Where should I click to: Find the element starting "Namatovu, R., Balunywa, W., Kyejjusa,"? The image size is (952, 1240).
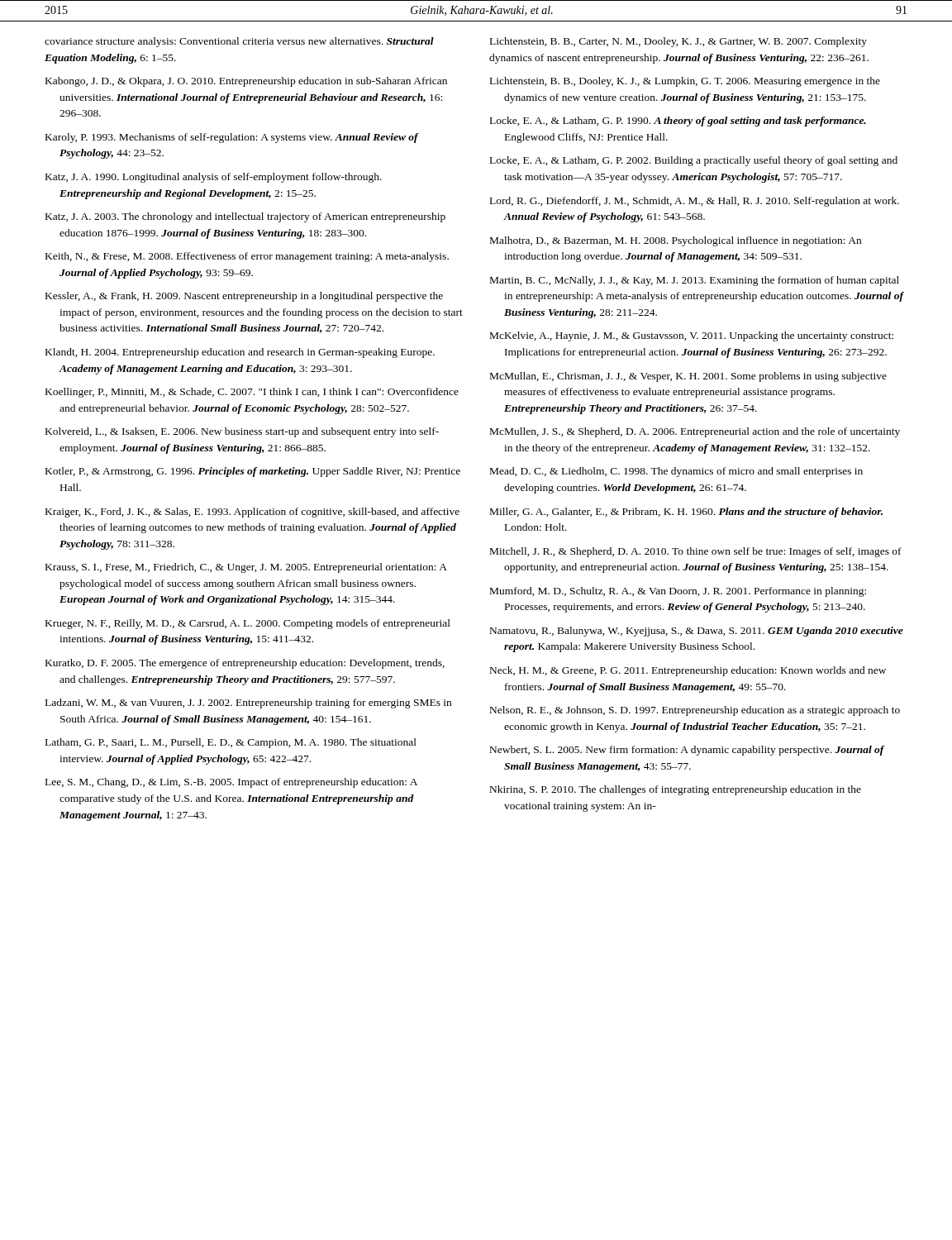[696, 638]
